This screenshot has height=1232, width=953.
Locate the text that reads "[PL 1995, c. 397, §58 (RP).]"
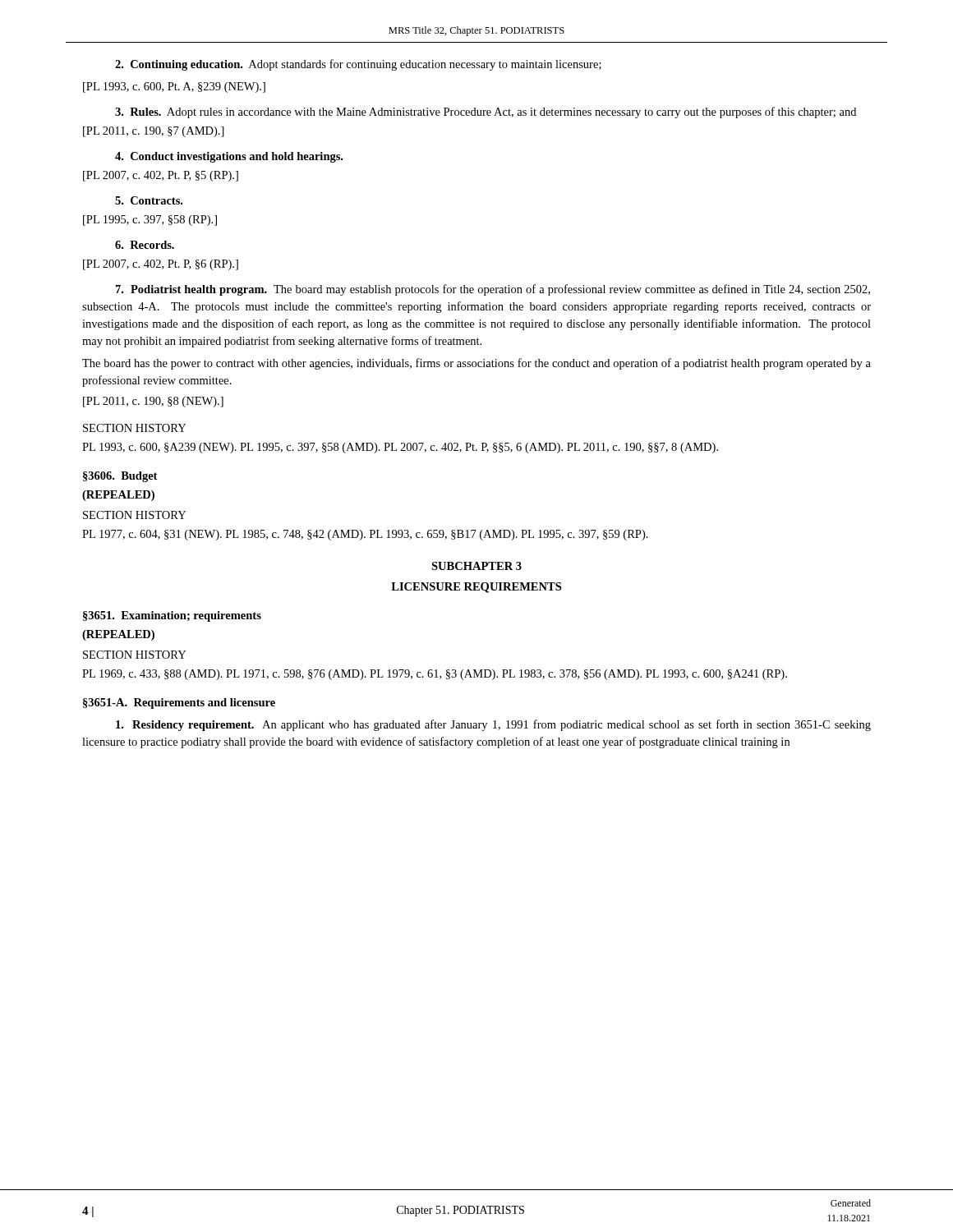[x=150, y=219]
